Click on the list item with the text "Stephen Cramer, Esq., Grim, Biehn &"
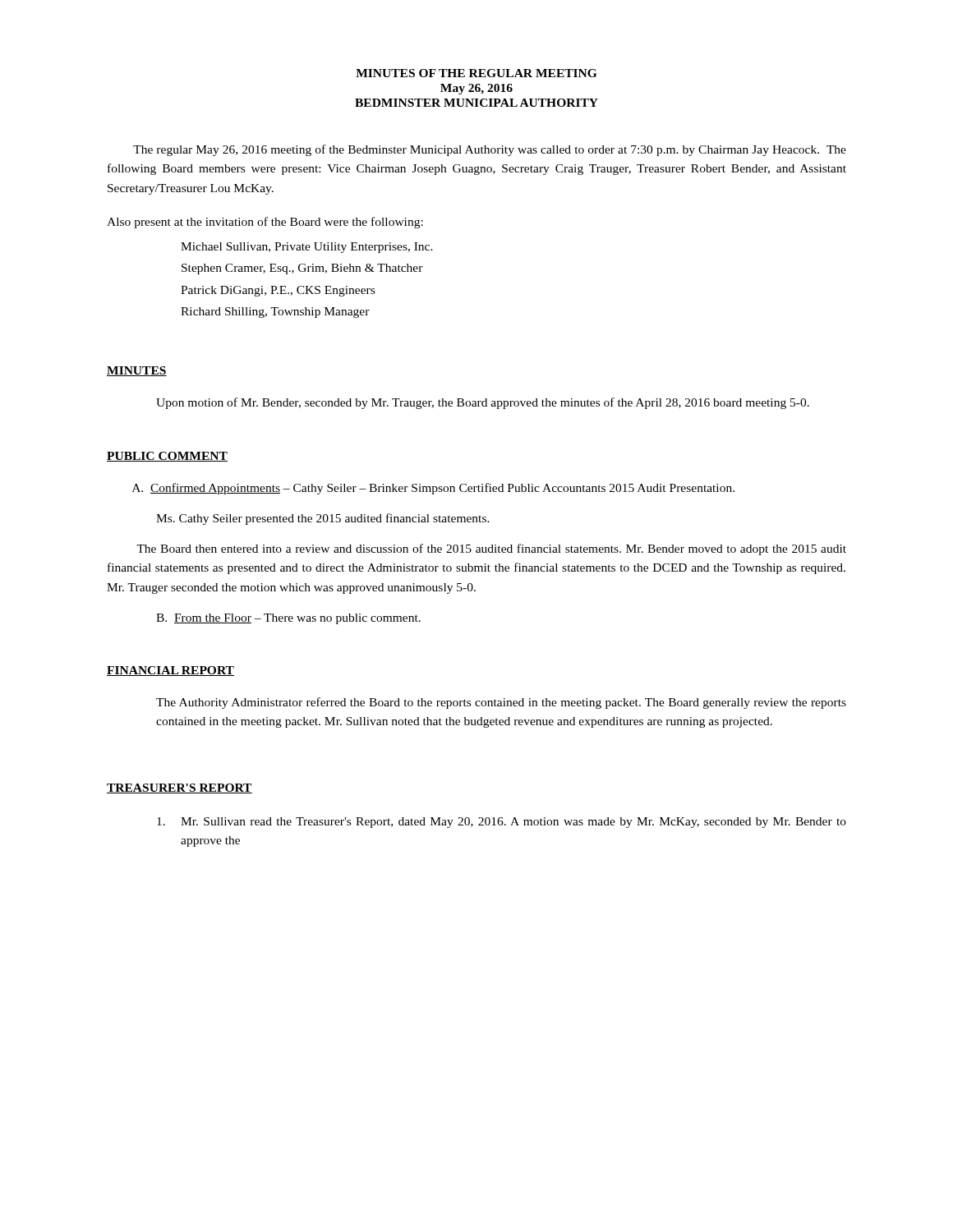Viewport: 953px width, 1232px height. (302, 268)
